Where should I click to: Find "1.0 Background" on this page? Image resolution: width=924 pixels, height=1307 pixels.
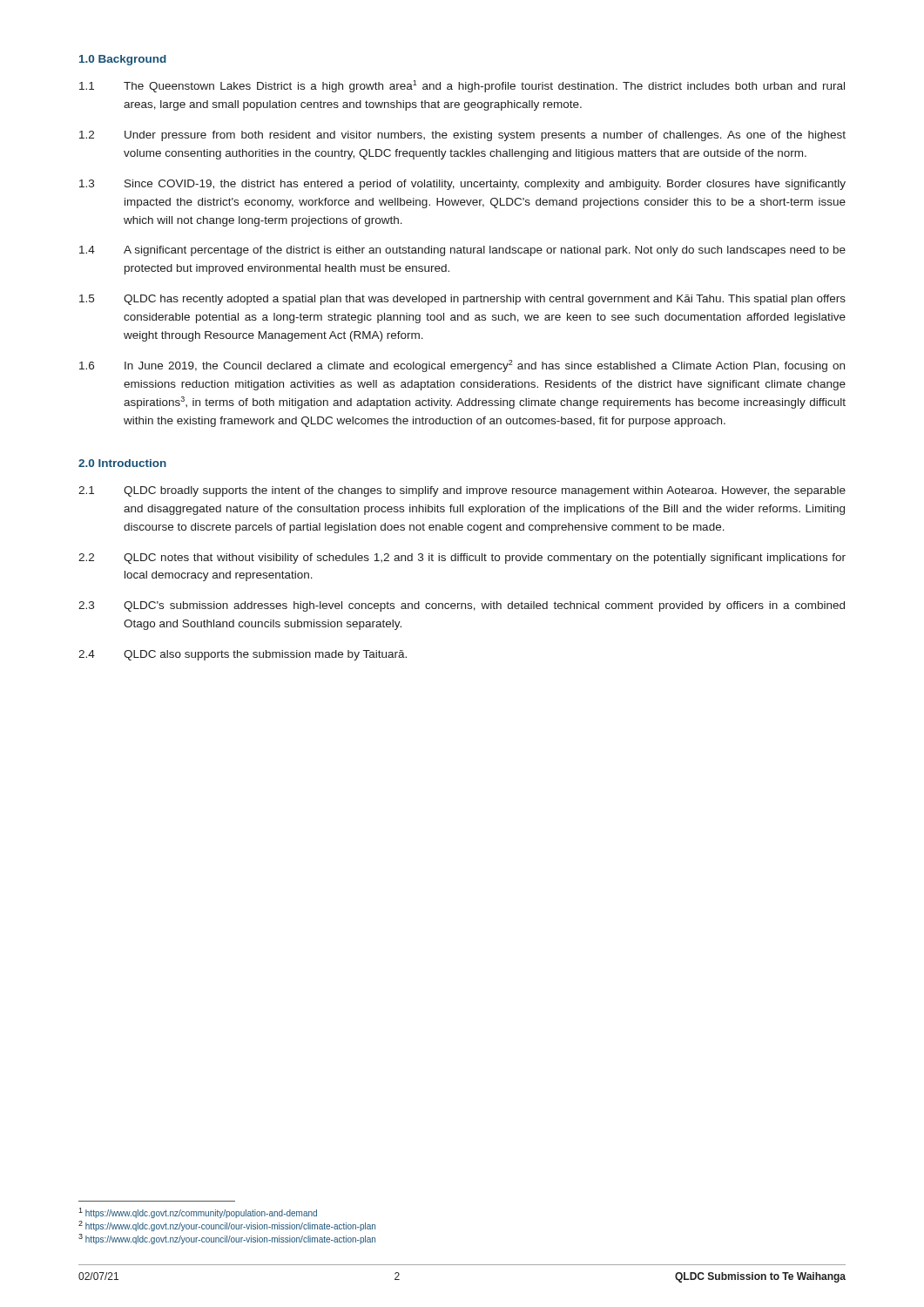pos(122,59)
